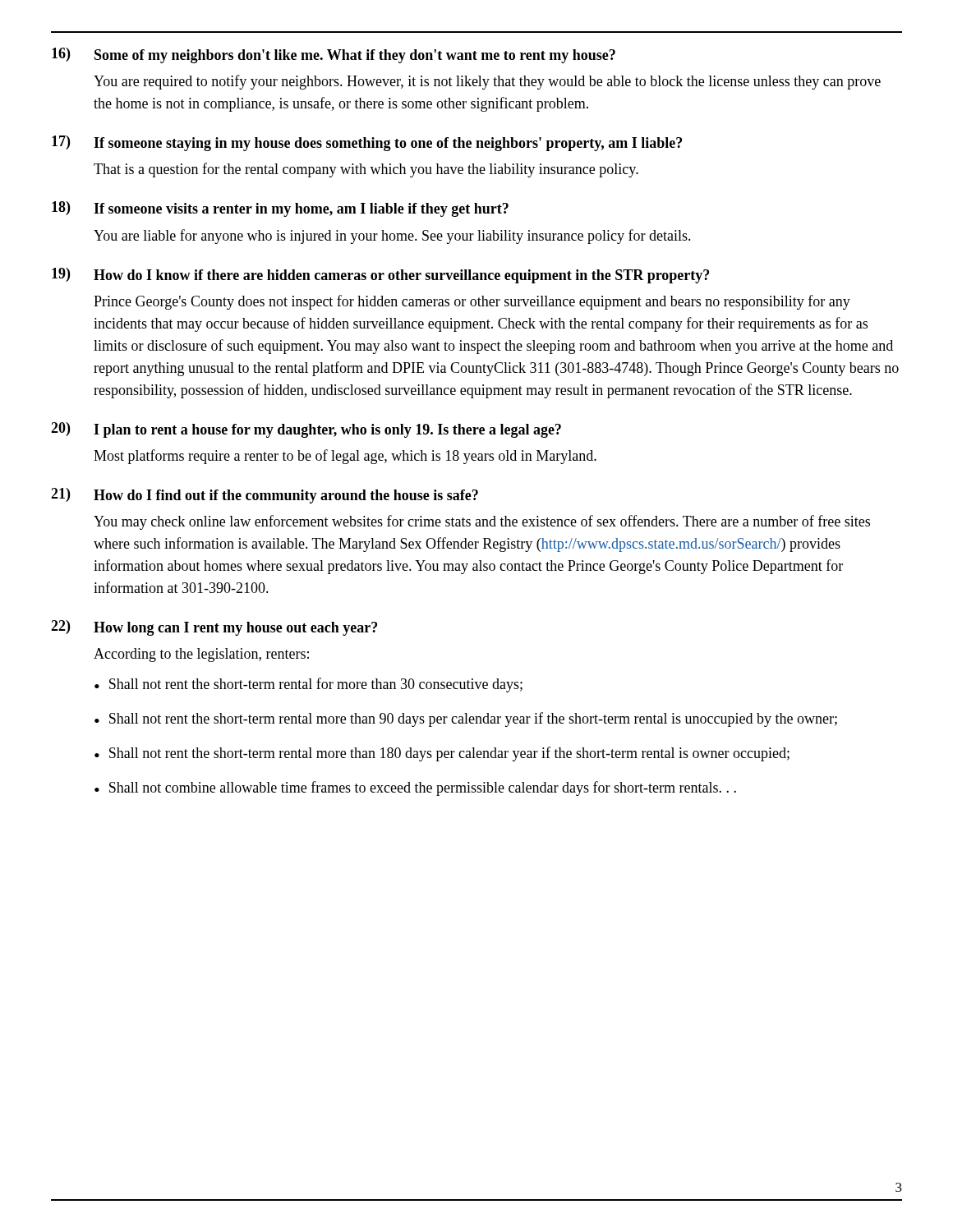Point to the block beginning "18) If someone visits"
953x1232 pixels.
pyautogui.click(x=476, y=223)
